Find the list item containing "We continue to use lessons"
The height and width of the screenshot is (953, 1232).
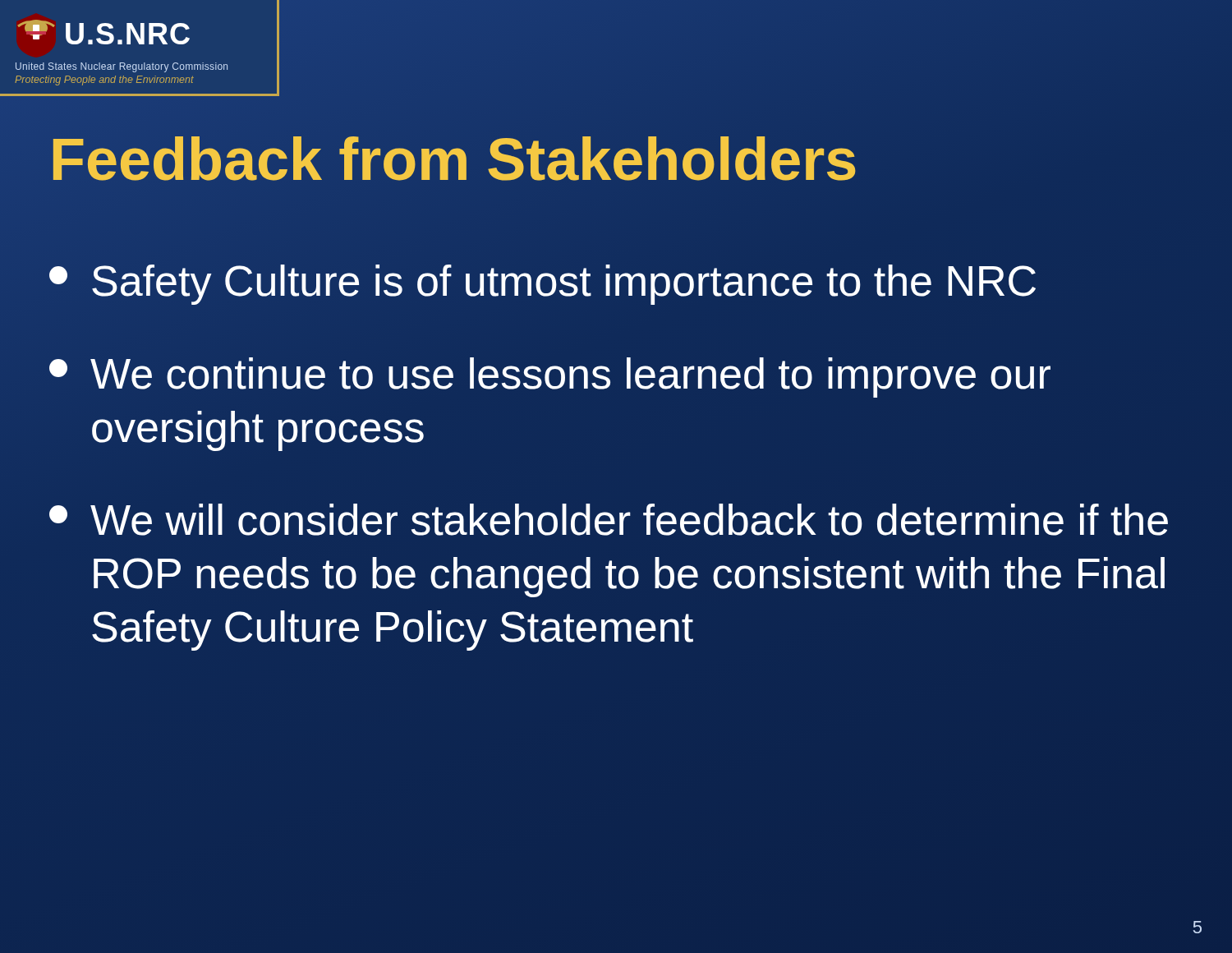[616, 401]
